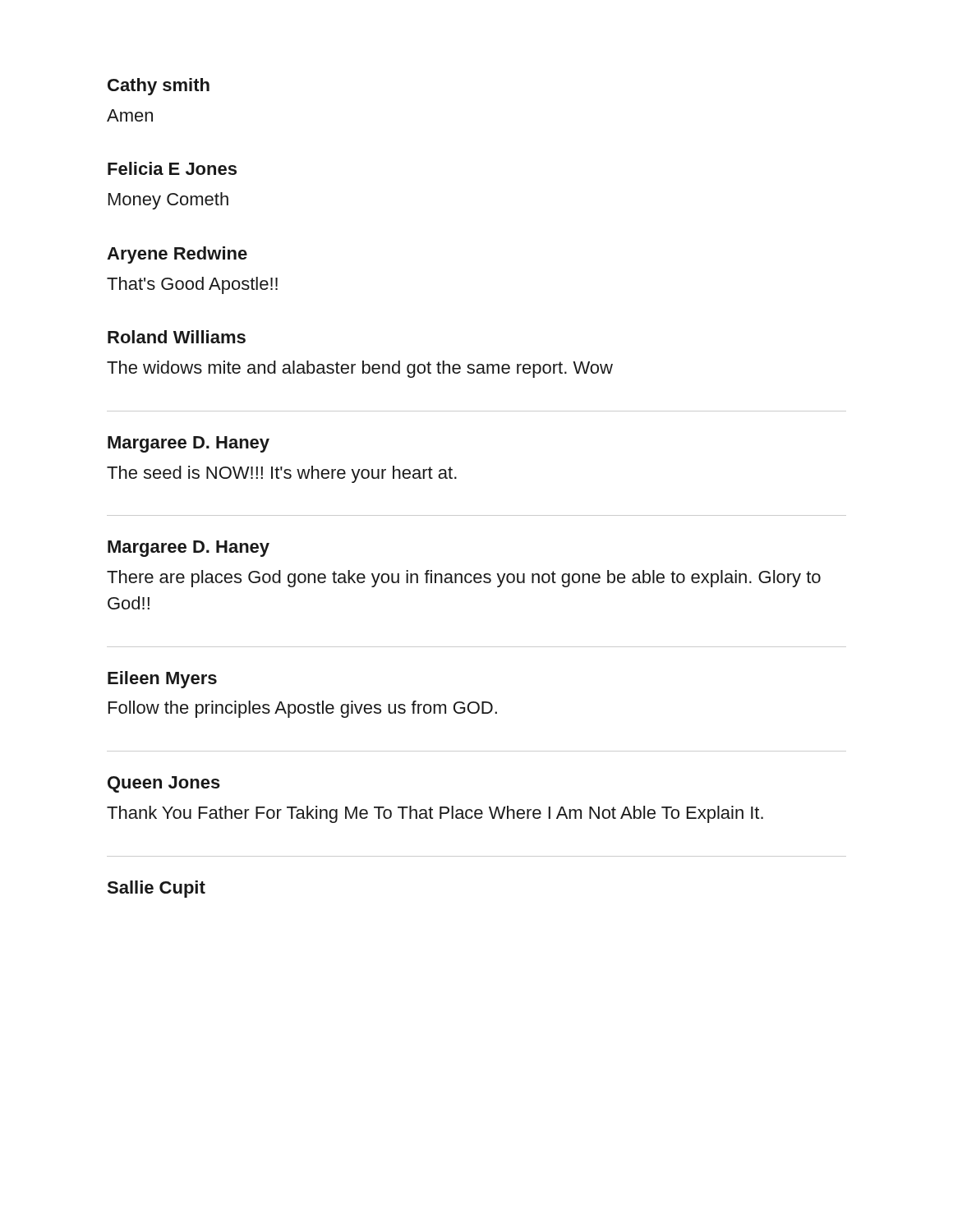The image size is (953, 1232).
Task: Where is the passage that starts "Aryene Redwine That's"?
Action: (177, 255)
